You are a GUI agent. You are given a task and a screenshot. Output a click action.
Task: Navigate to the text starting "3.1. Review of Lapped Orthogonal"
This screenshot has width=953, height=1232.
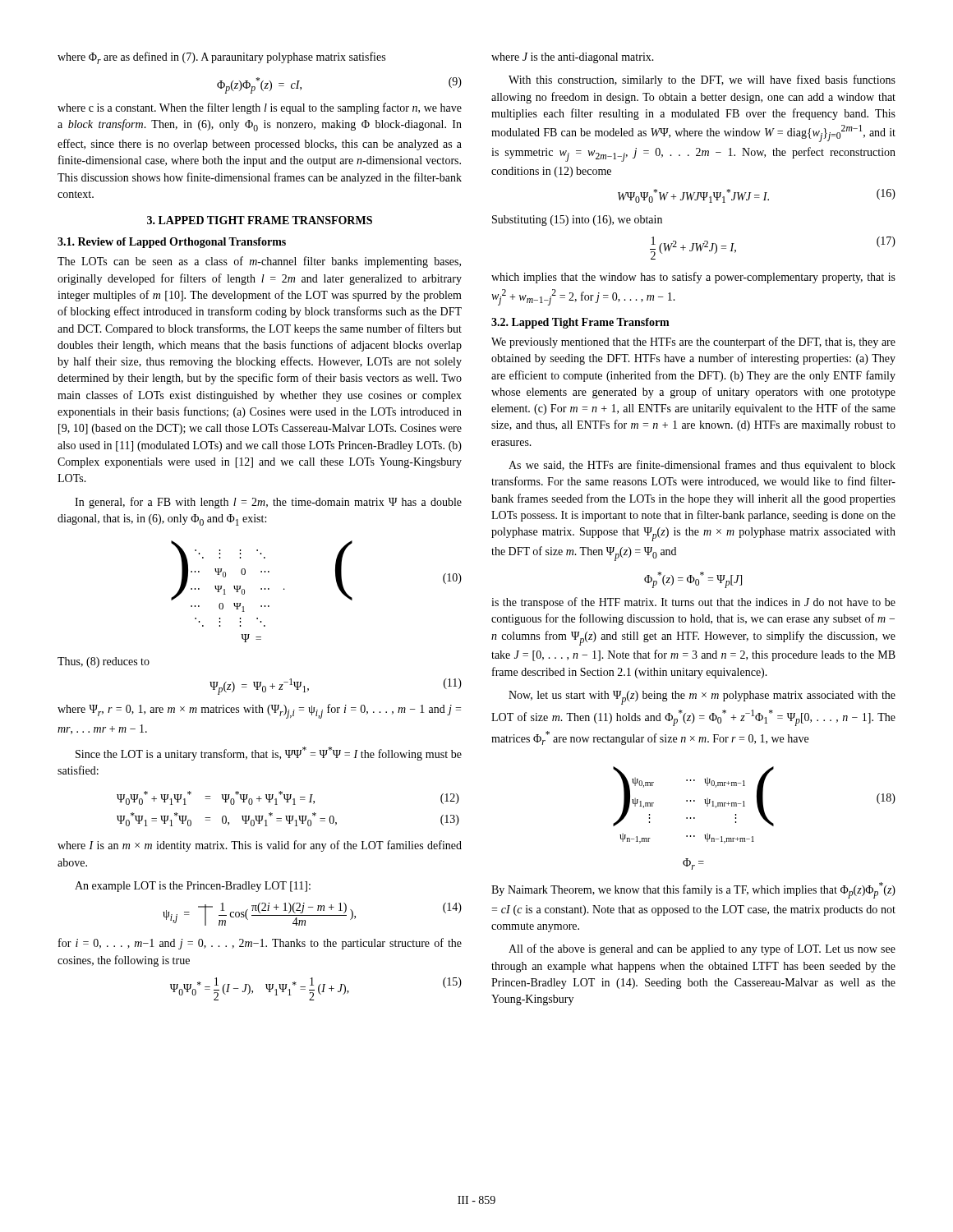pos(172,242)
